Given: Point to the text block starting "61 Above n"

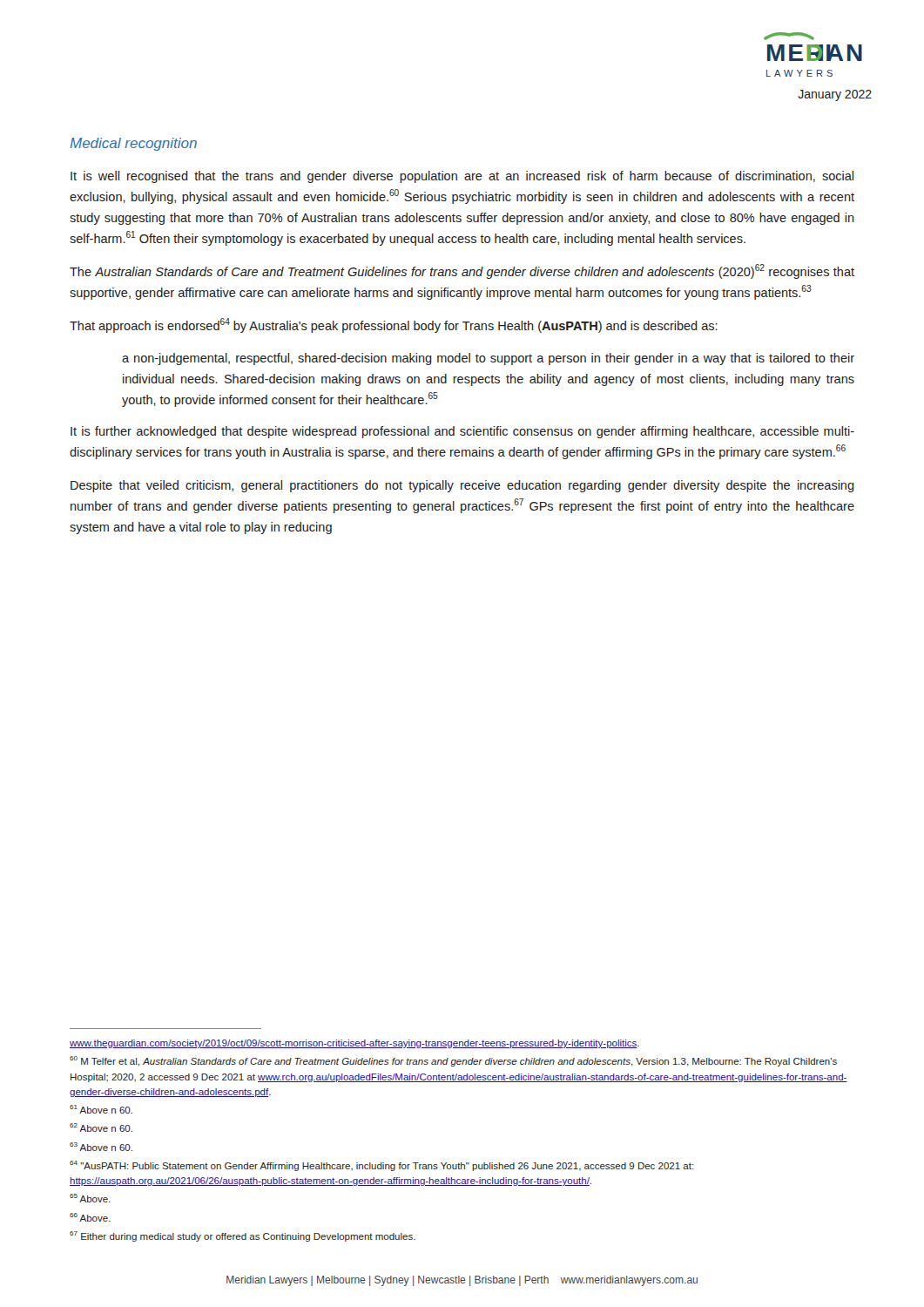Looking at the screenshot, I should pyautogui.click(x=101, y=1109).
